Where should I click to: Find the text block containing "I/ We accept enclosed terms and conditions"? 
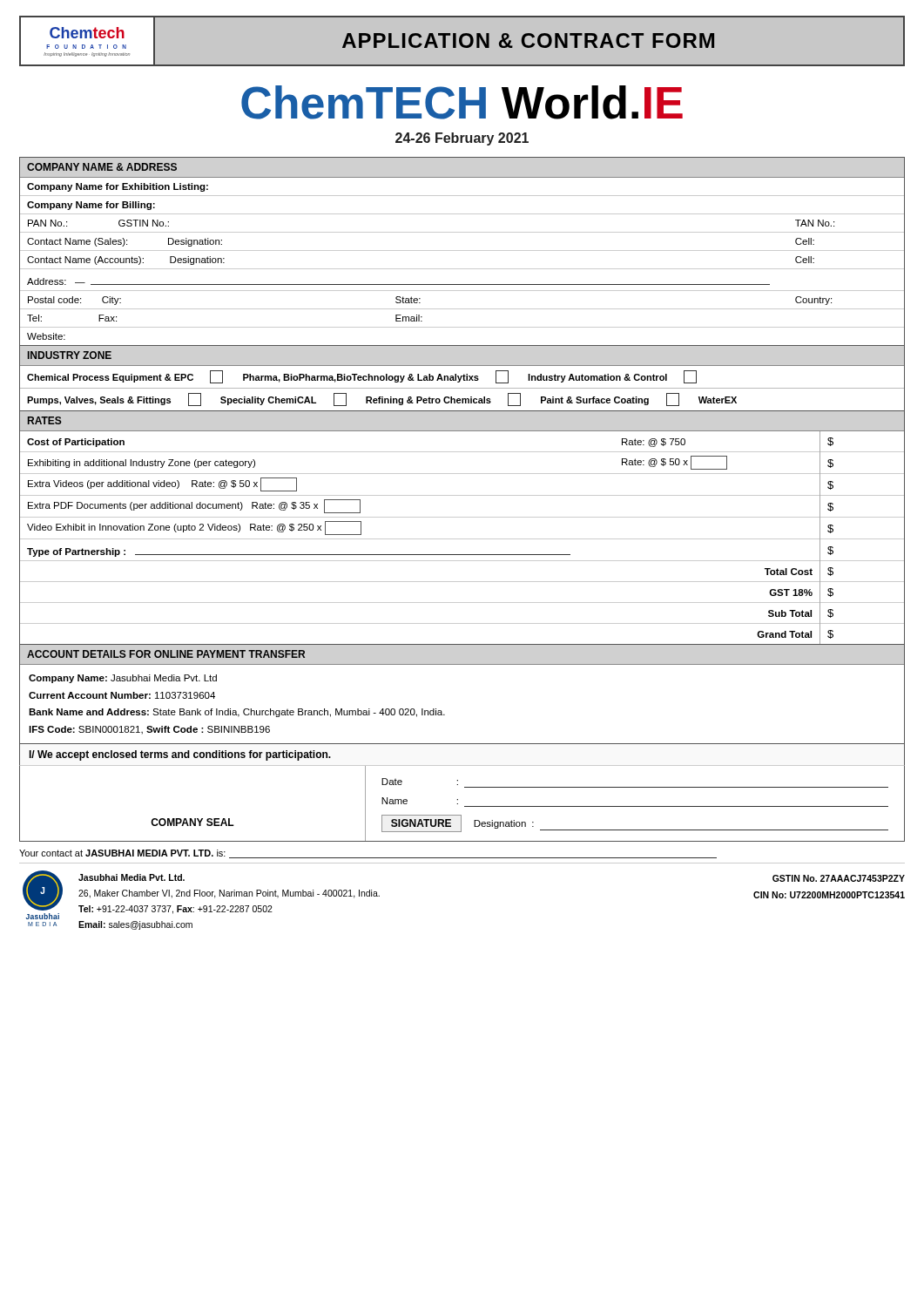(180, 755)
